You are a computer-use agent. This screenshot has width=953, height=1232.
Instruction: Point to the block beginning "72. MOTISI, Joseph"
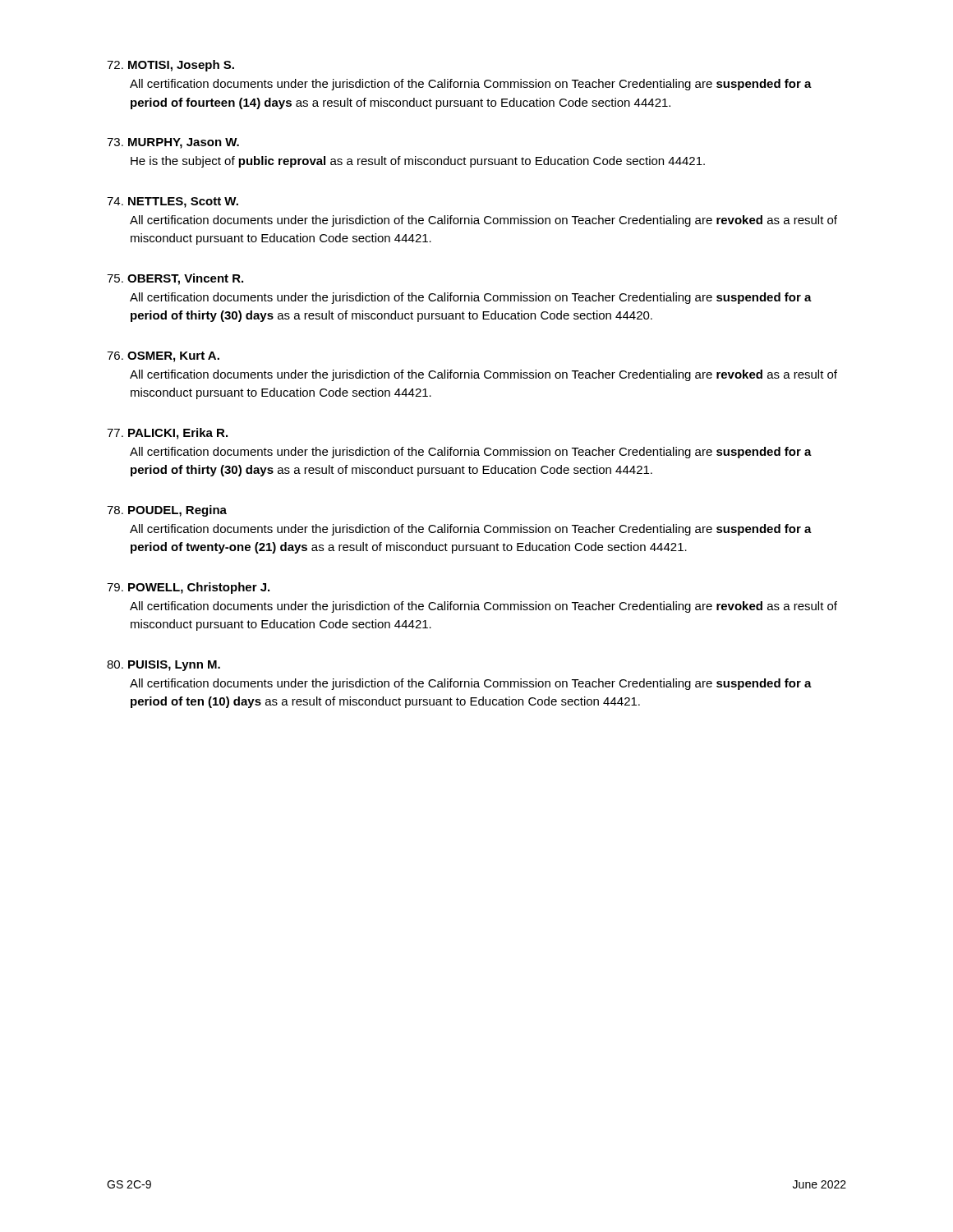476,85
